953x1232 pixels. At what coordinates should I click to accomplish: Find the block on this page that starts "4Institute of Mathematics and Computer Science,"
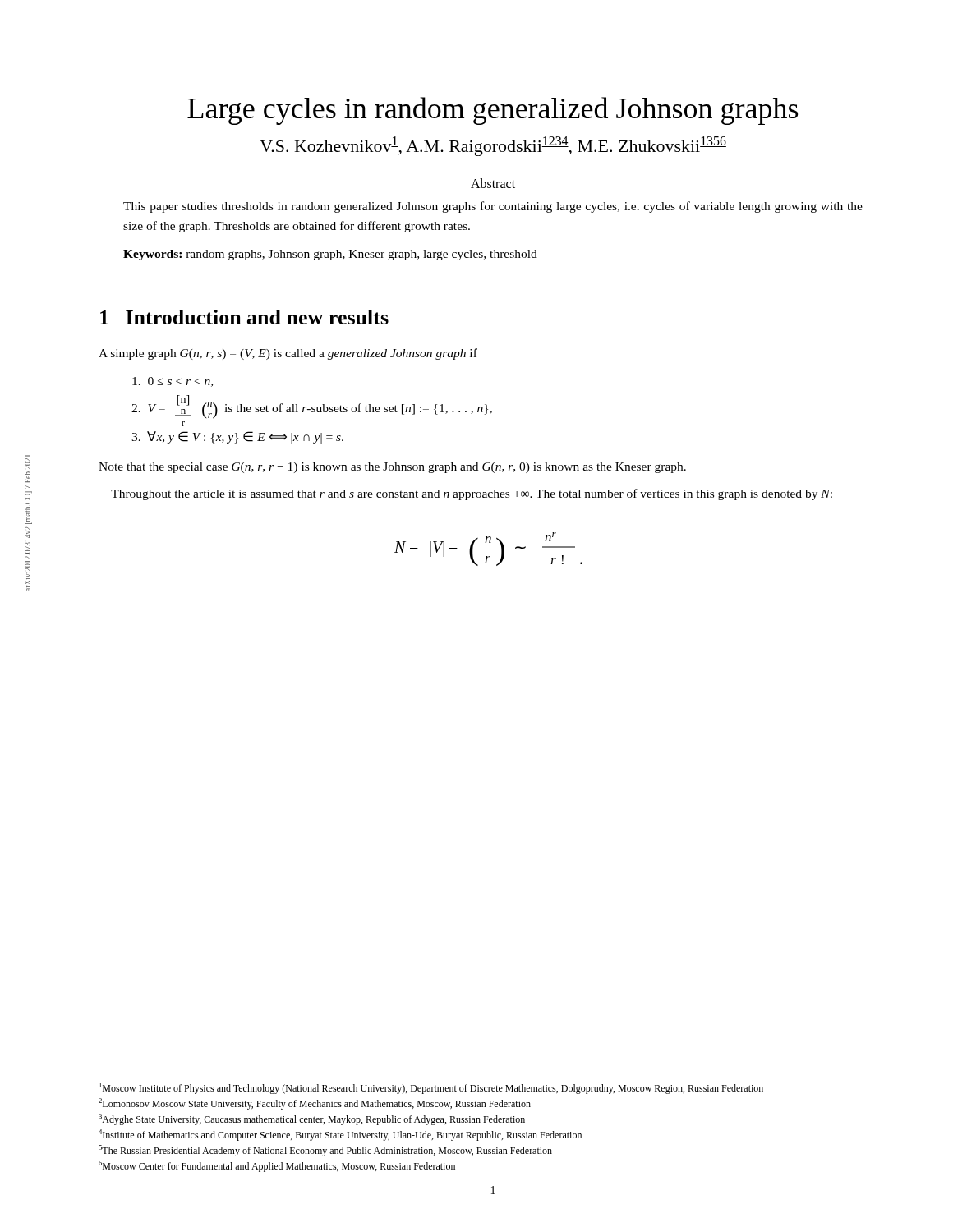coord(340,1134)
